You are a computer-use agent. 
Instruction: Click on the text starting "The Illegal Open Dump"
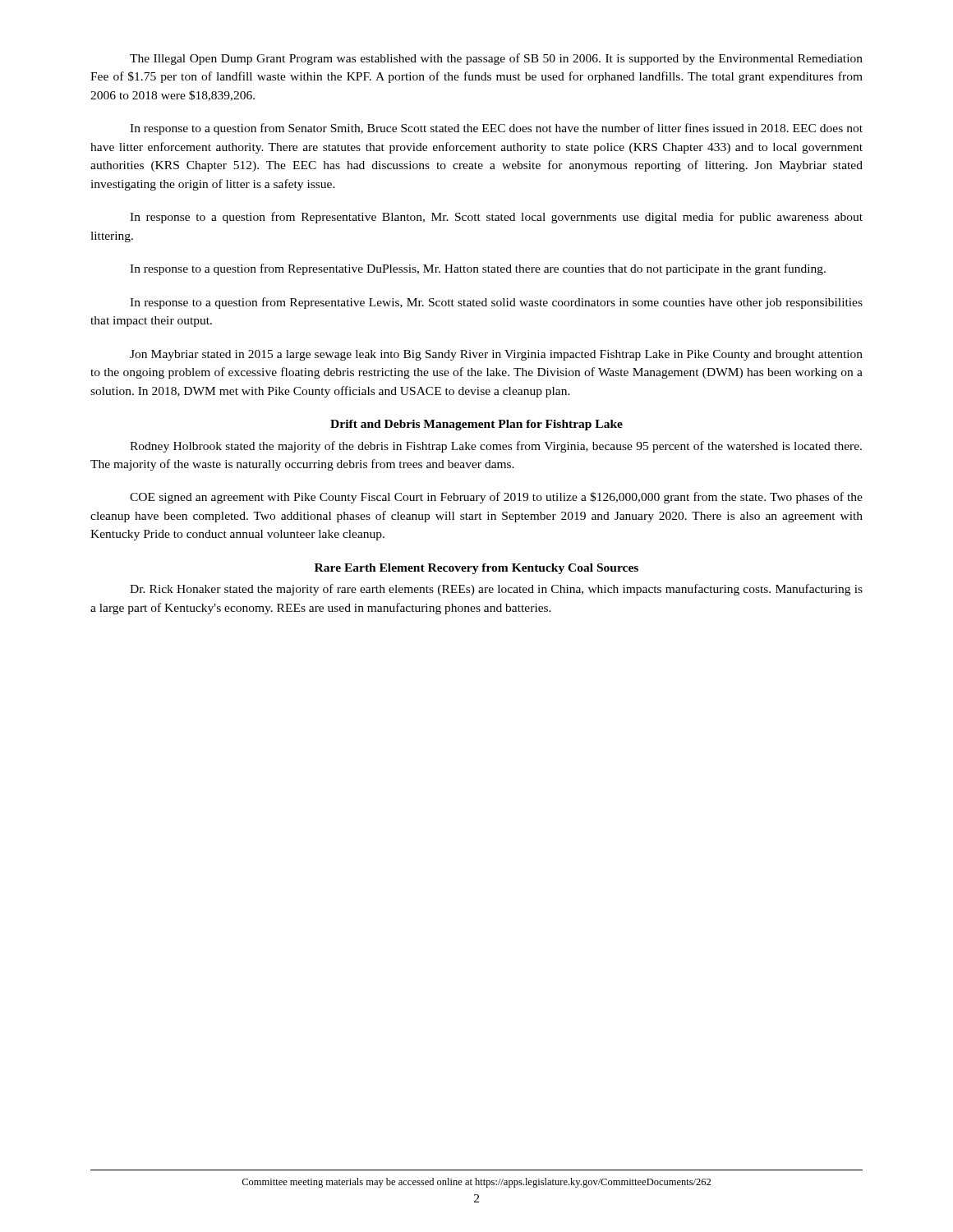(x=476, y=76)
